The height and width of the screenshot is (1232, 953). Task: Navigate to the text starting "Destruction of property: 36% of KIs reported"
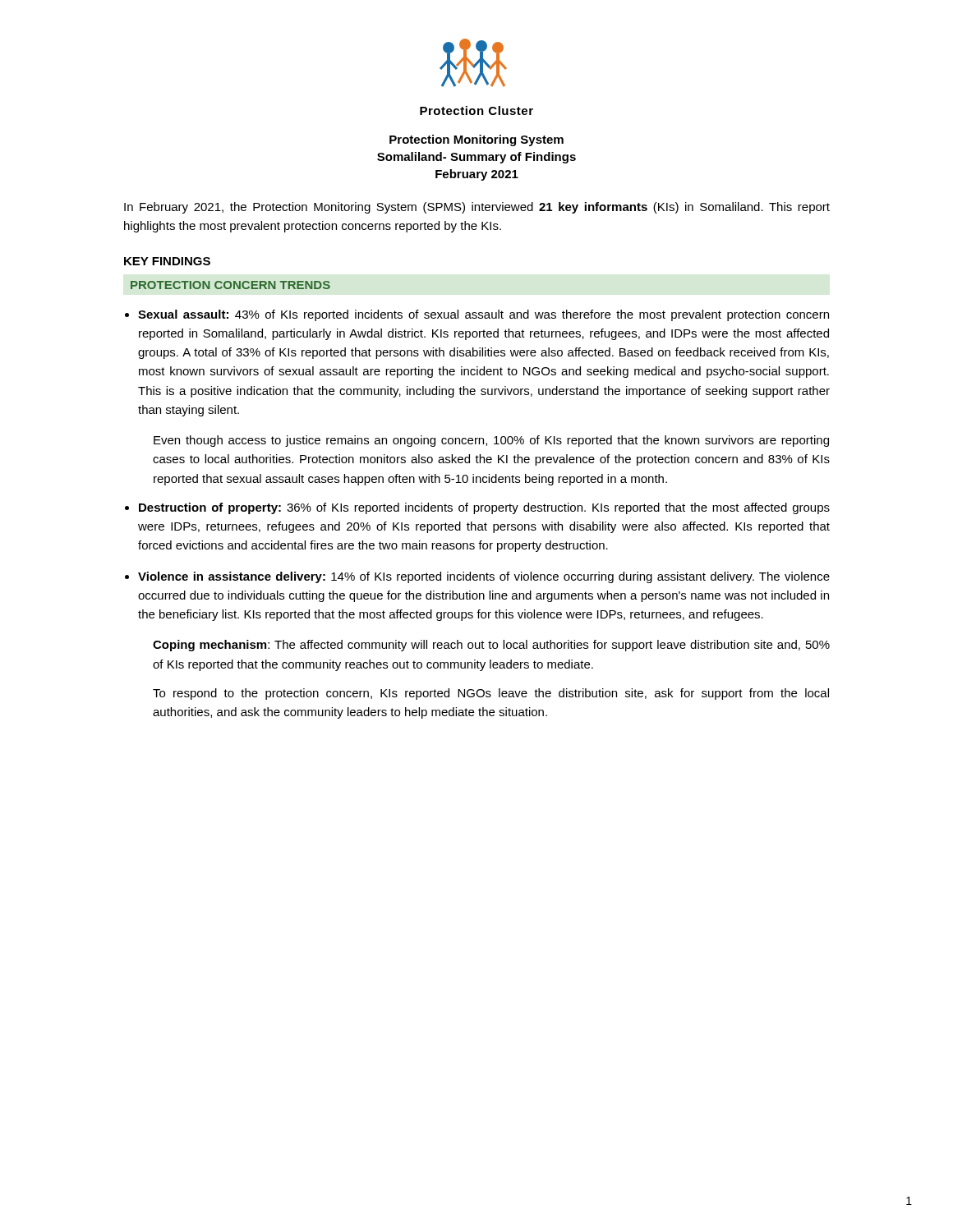[484, 526]
